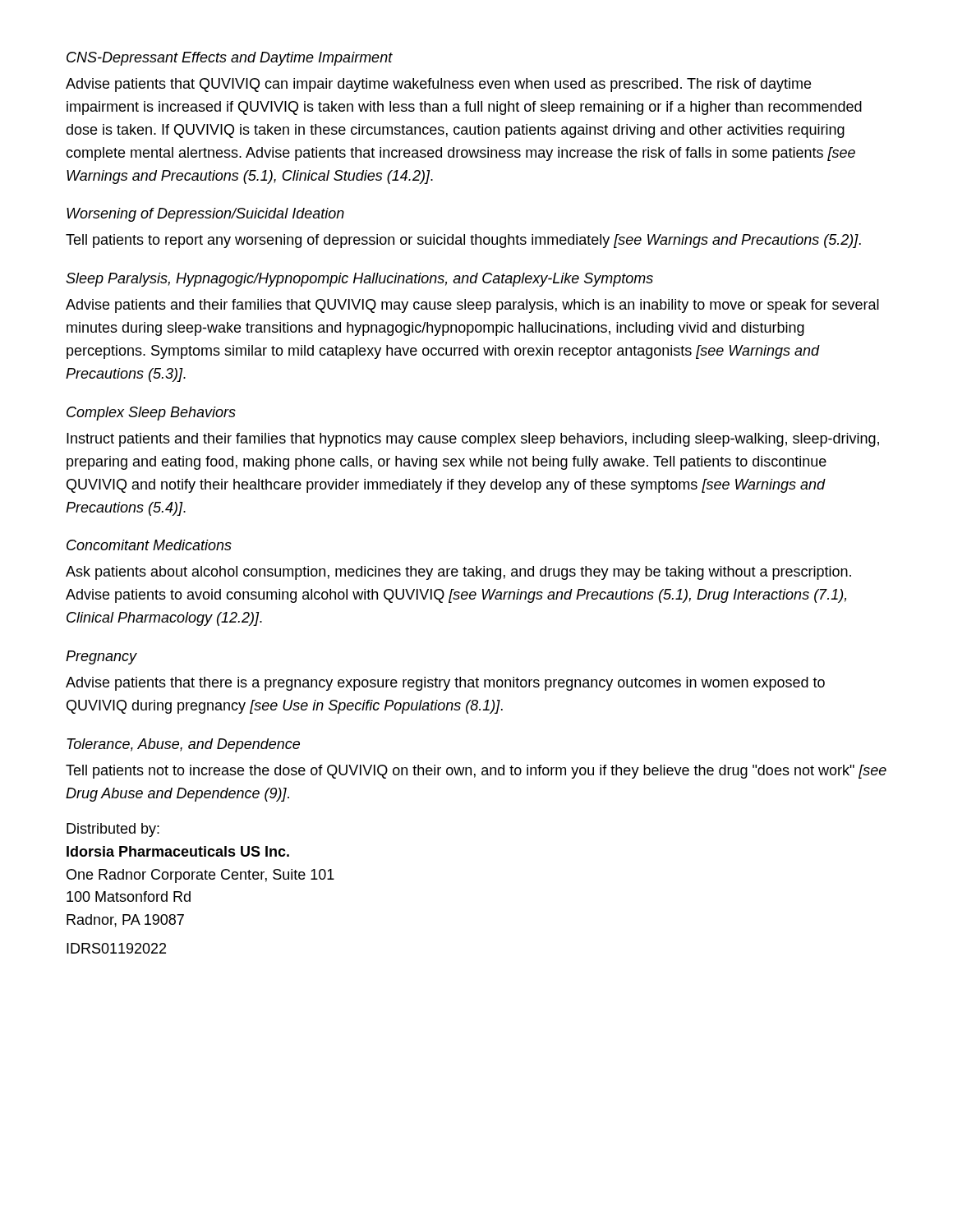Where does it say "Worsening of Depression/Suicidal Ideation"?
The height and width of the screenshot is (1232, 953).
205,214
